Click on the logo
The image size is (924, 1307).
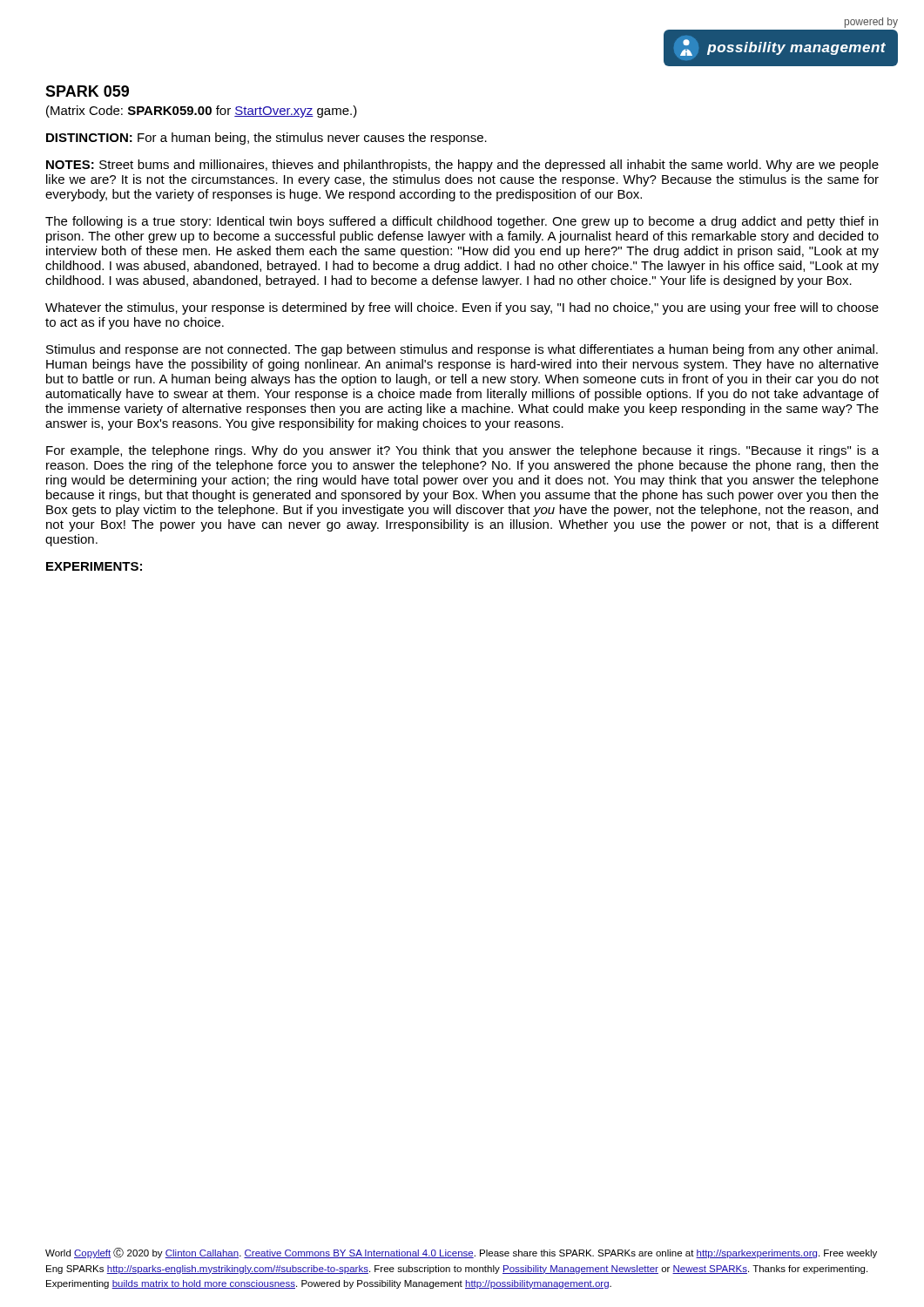pos(781,41)
